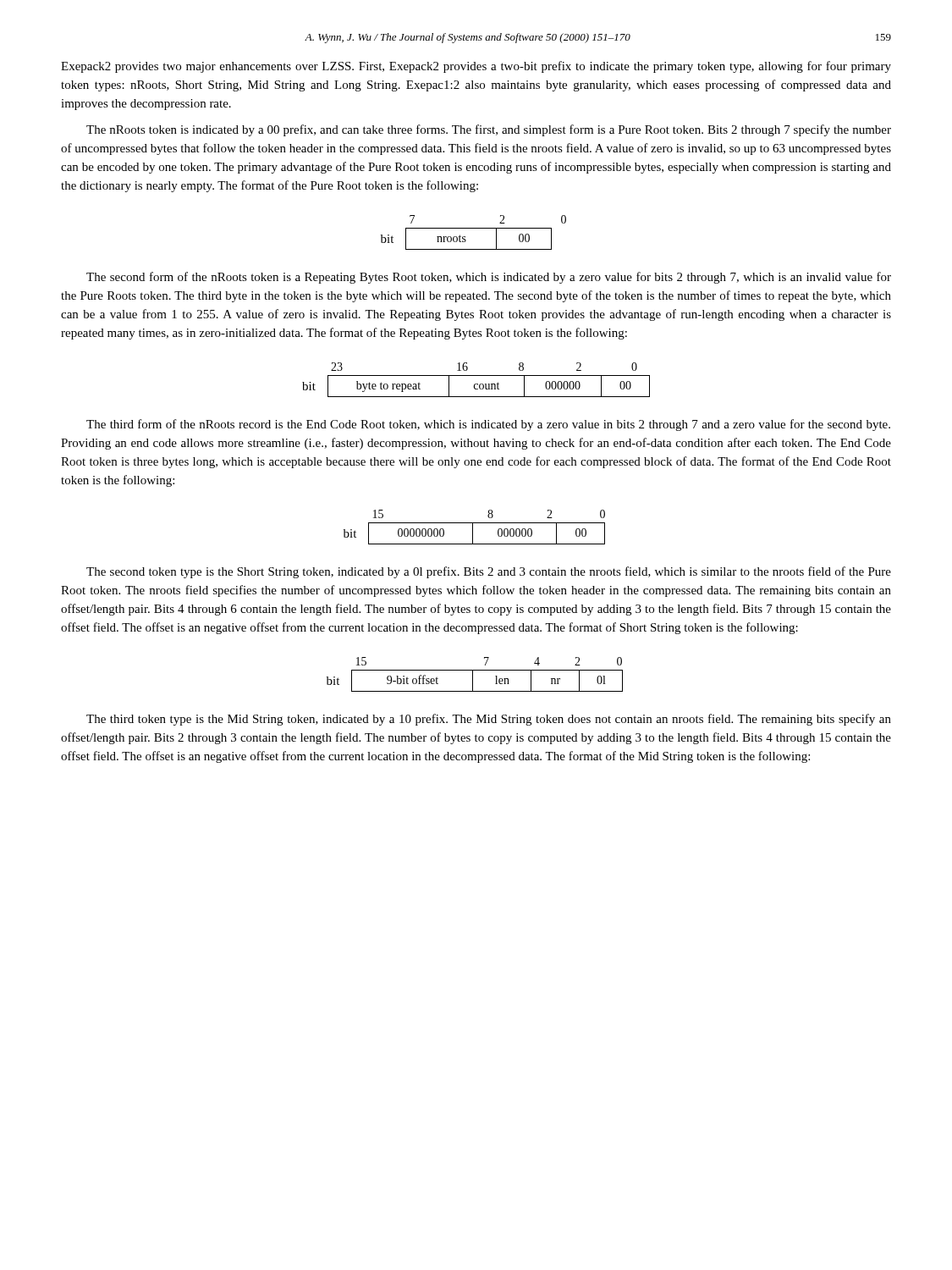Navigate to the passage starting "The second form of the nRoots token"
This screenshot has width=952, height=1270.
(476, 305)
